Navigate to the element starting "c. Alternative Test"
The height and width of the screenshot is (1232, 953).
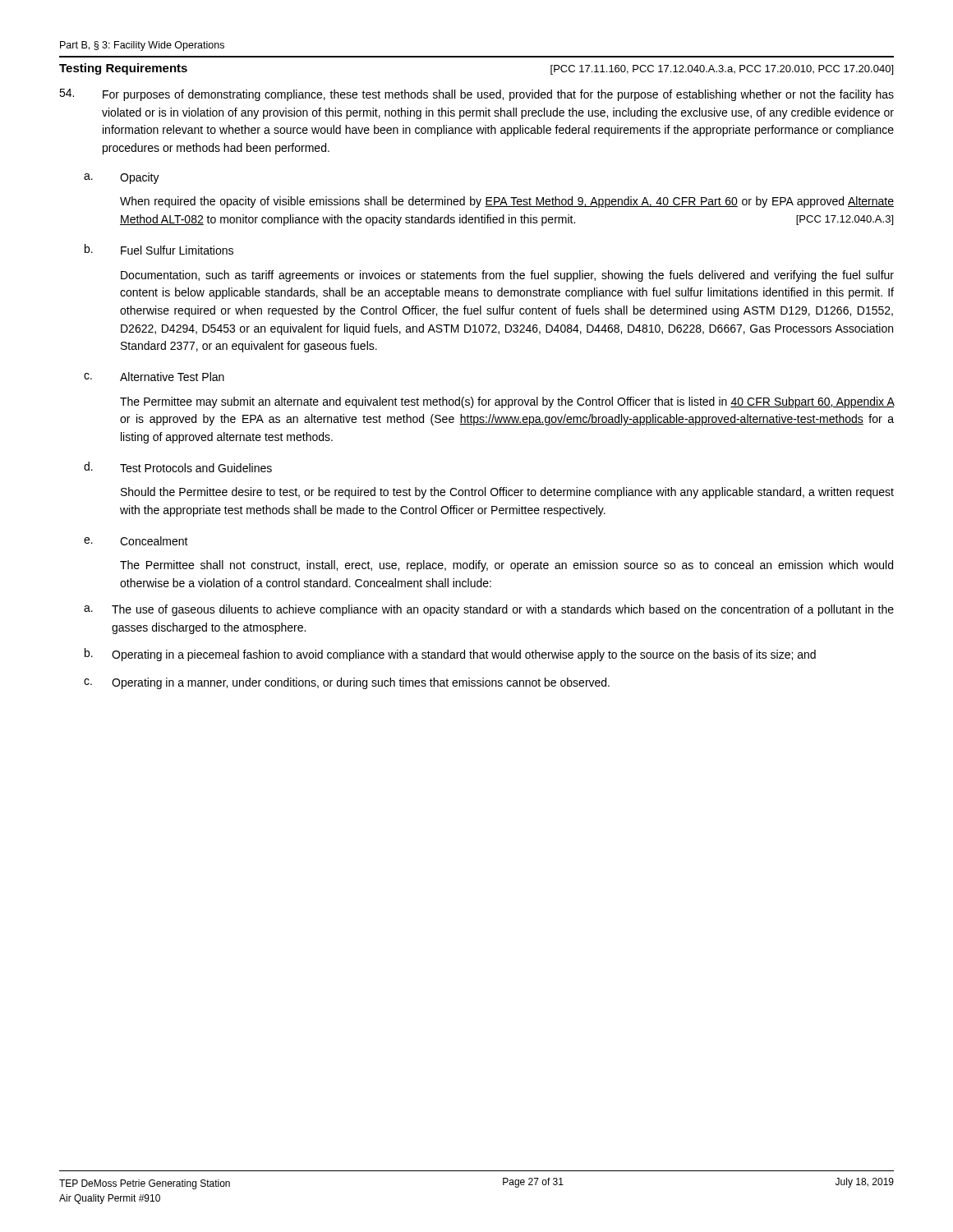(154, 377)
